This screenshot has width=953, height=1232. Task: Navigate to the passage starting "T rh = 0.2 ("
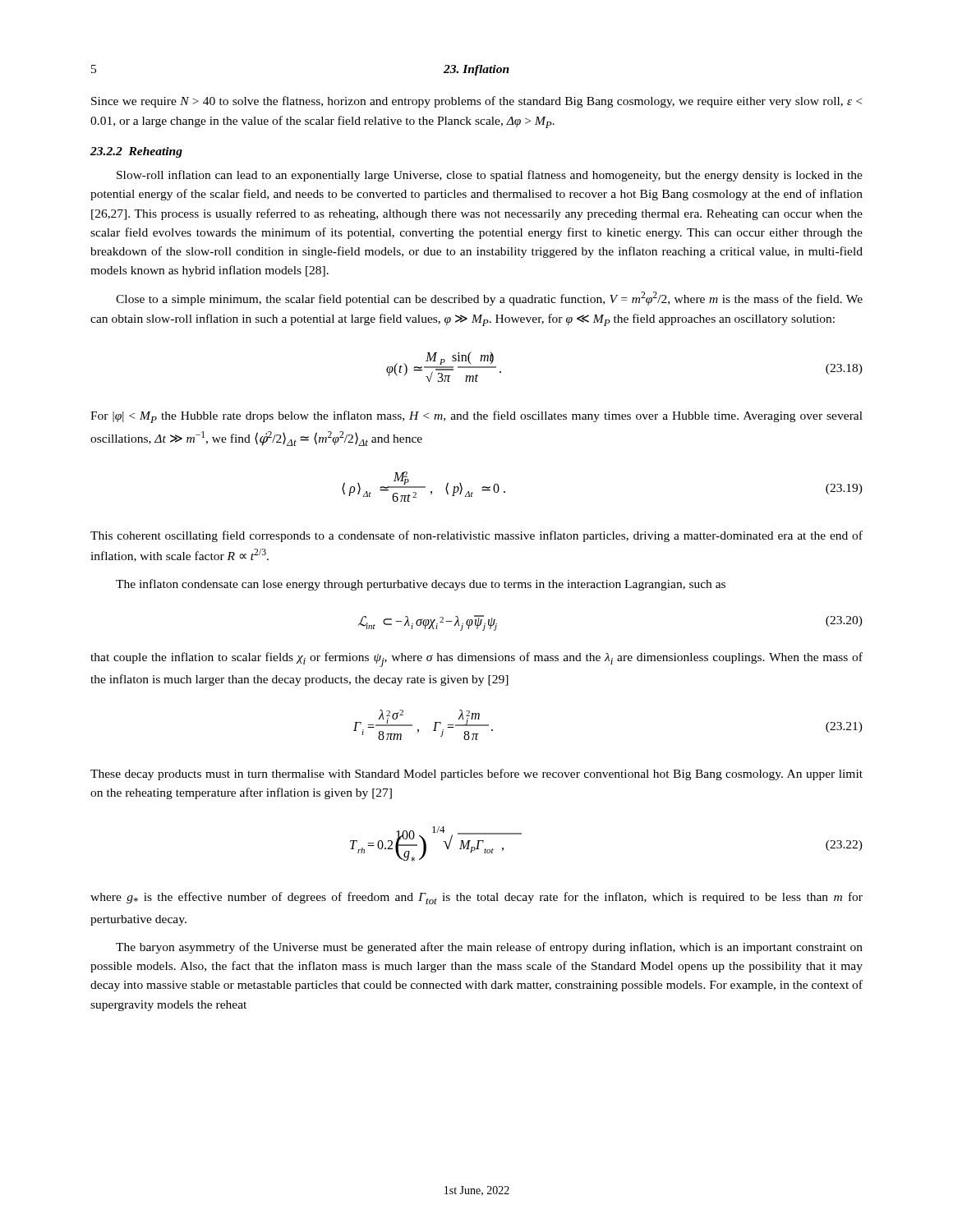[443, 841]
